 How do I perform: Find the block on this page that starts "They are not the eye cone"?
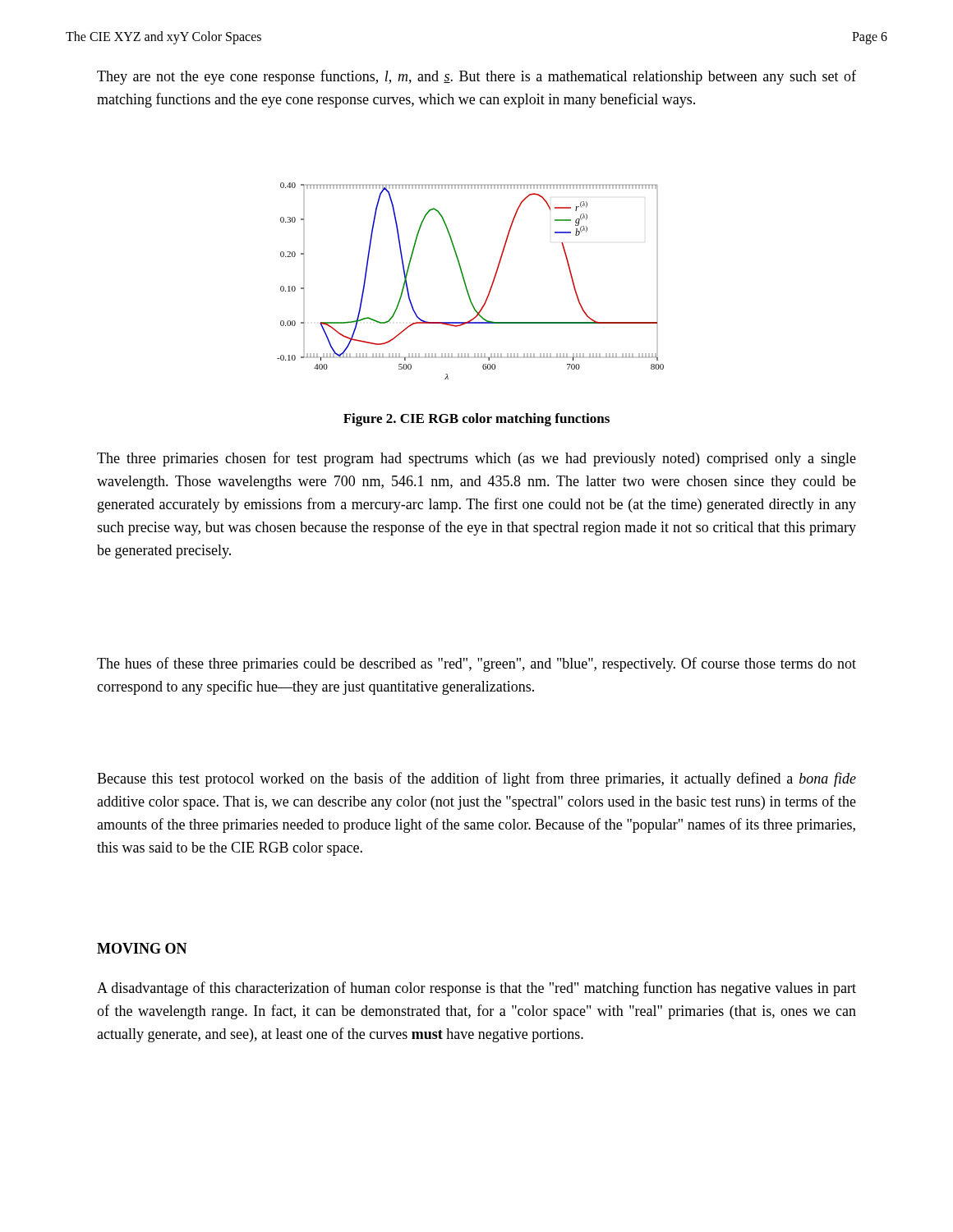click(x=476, y=88)
